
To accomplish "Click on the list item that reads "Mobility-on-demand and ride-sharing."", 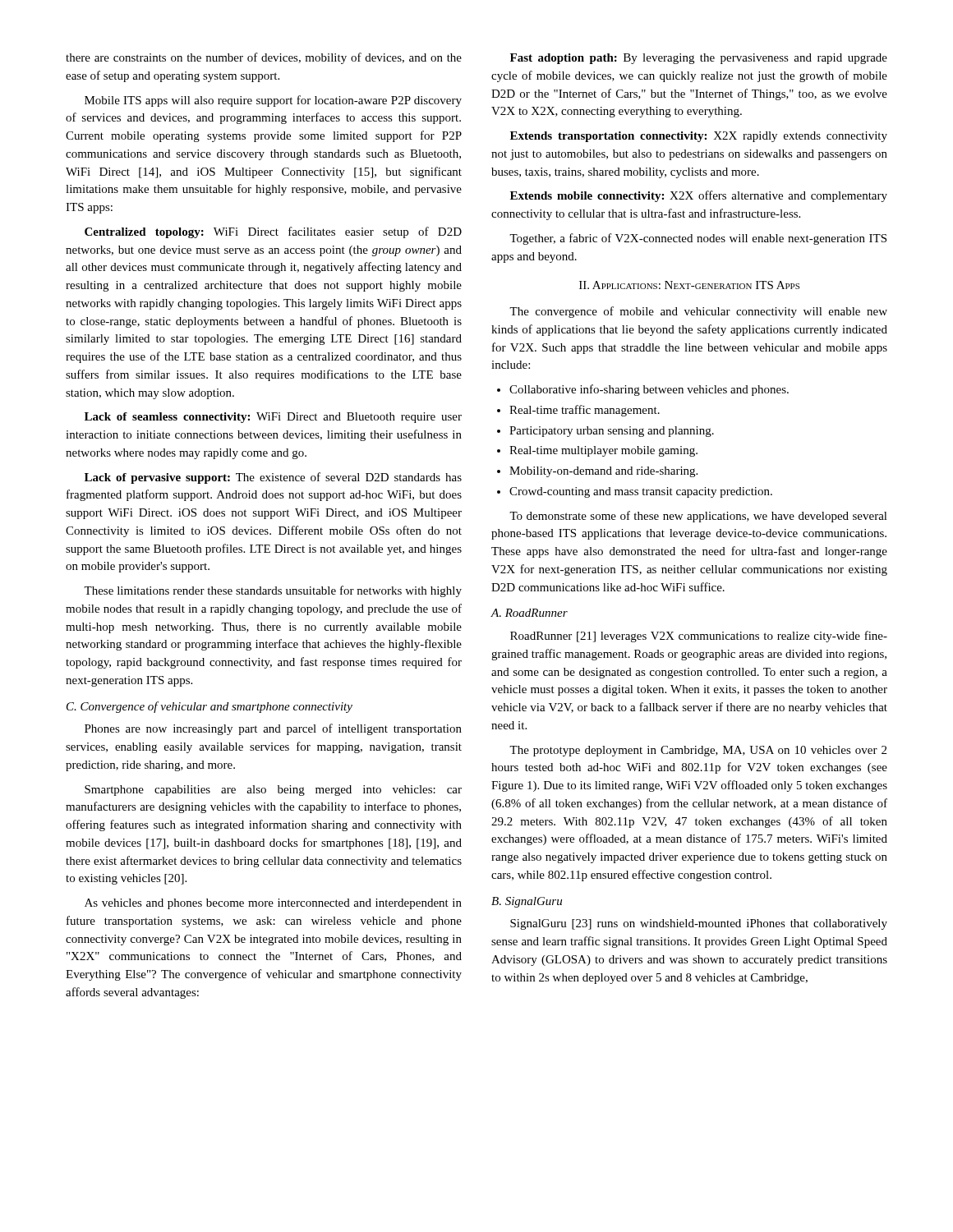I will click(604, 471).
